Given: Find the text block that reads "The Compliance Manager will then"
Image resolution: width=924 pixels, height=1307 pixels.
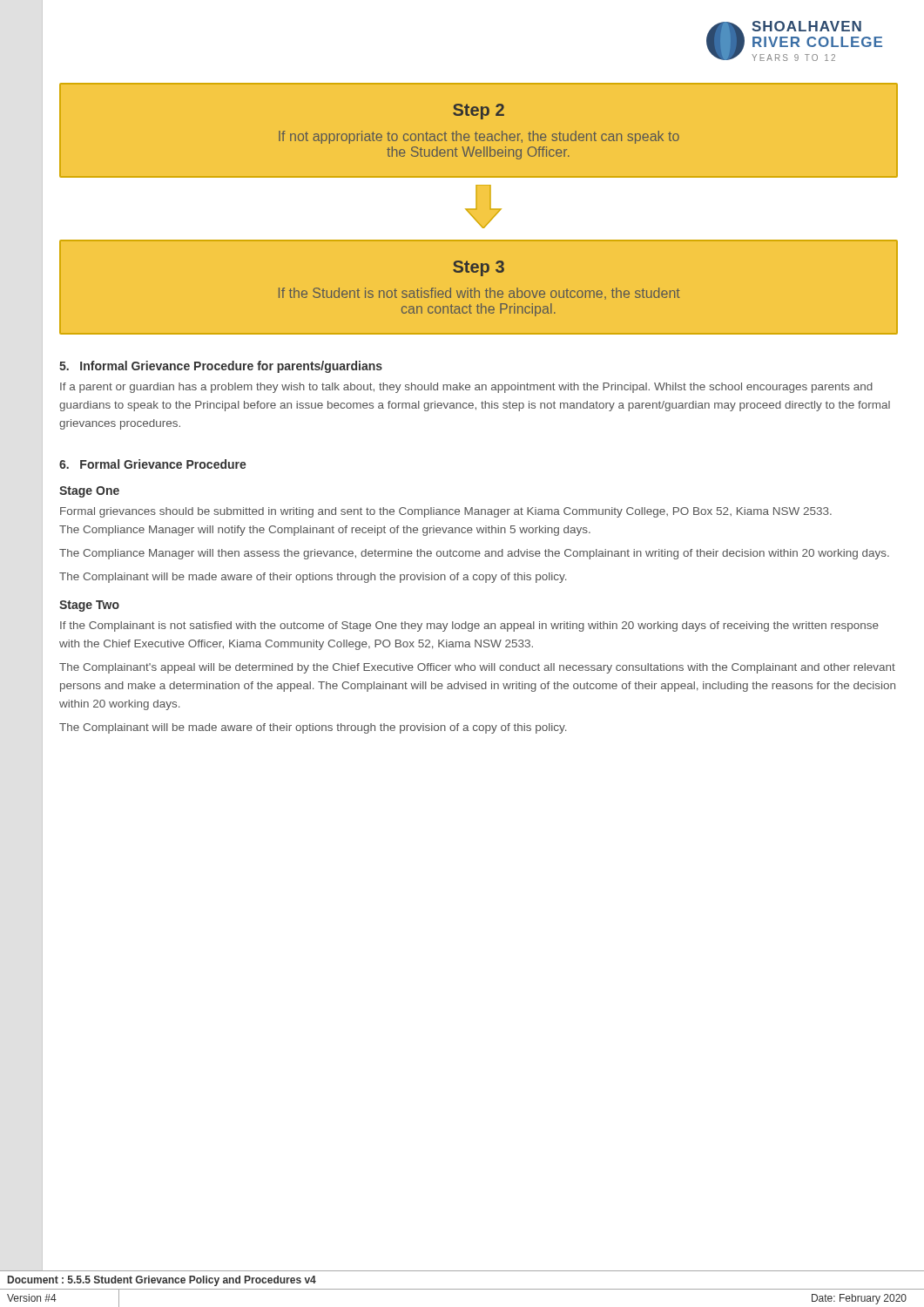Looking at the screenshot, I should pos(475,552).
